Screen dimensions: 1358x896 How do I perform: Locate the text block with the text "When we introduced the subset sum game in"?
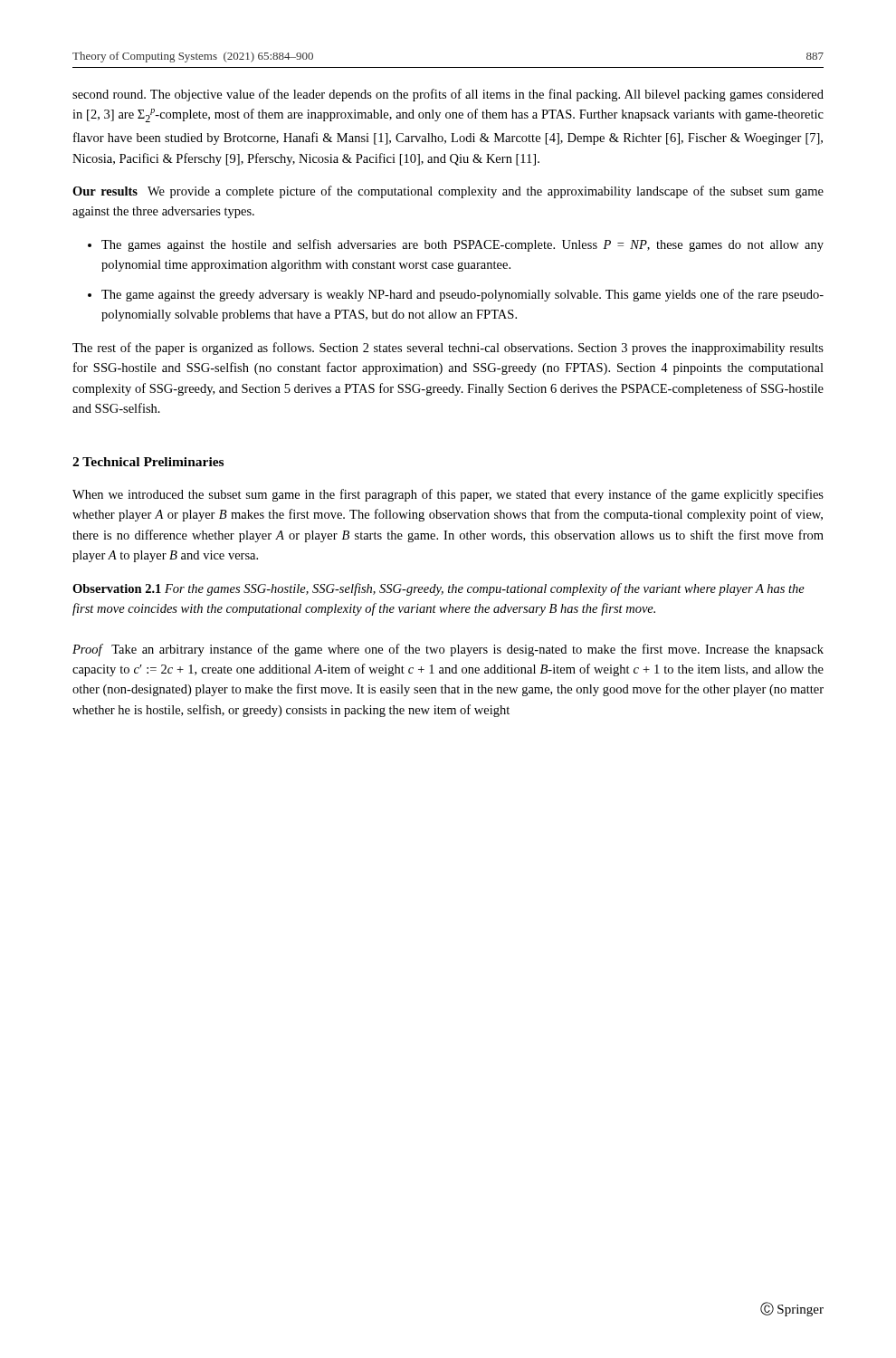(448, 525)
